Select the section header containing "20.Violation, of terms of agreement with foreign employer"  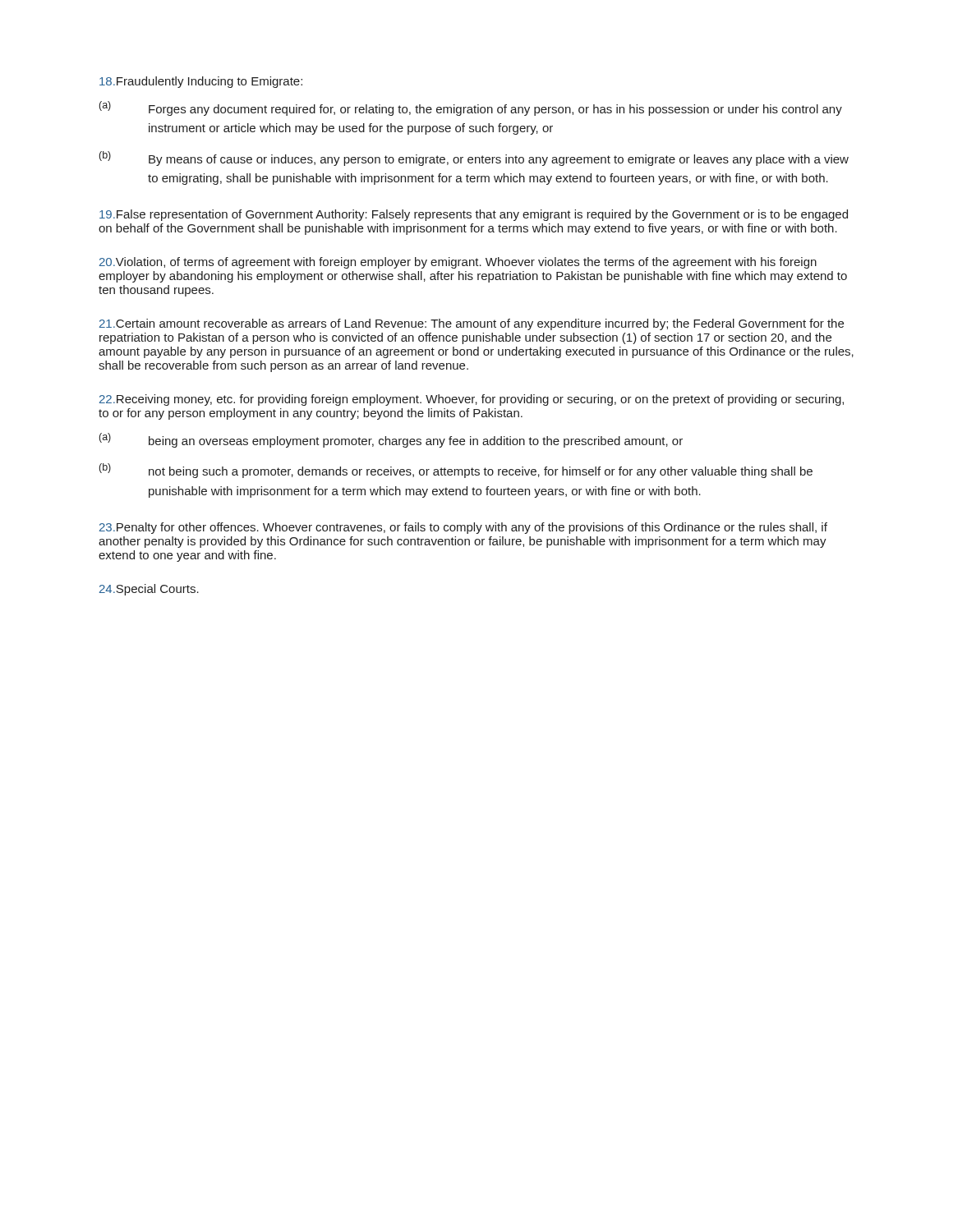point(290,262)
